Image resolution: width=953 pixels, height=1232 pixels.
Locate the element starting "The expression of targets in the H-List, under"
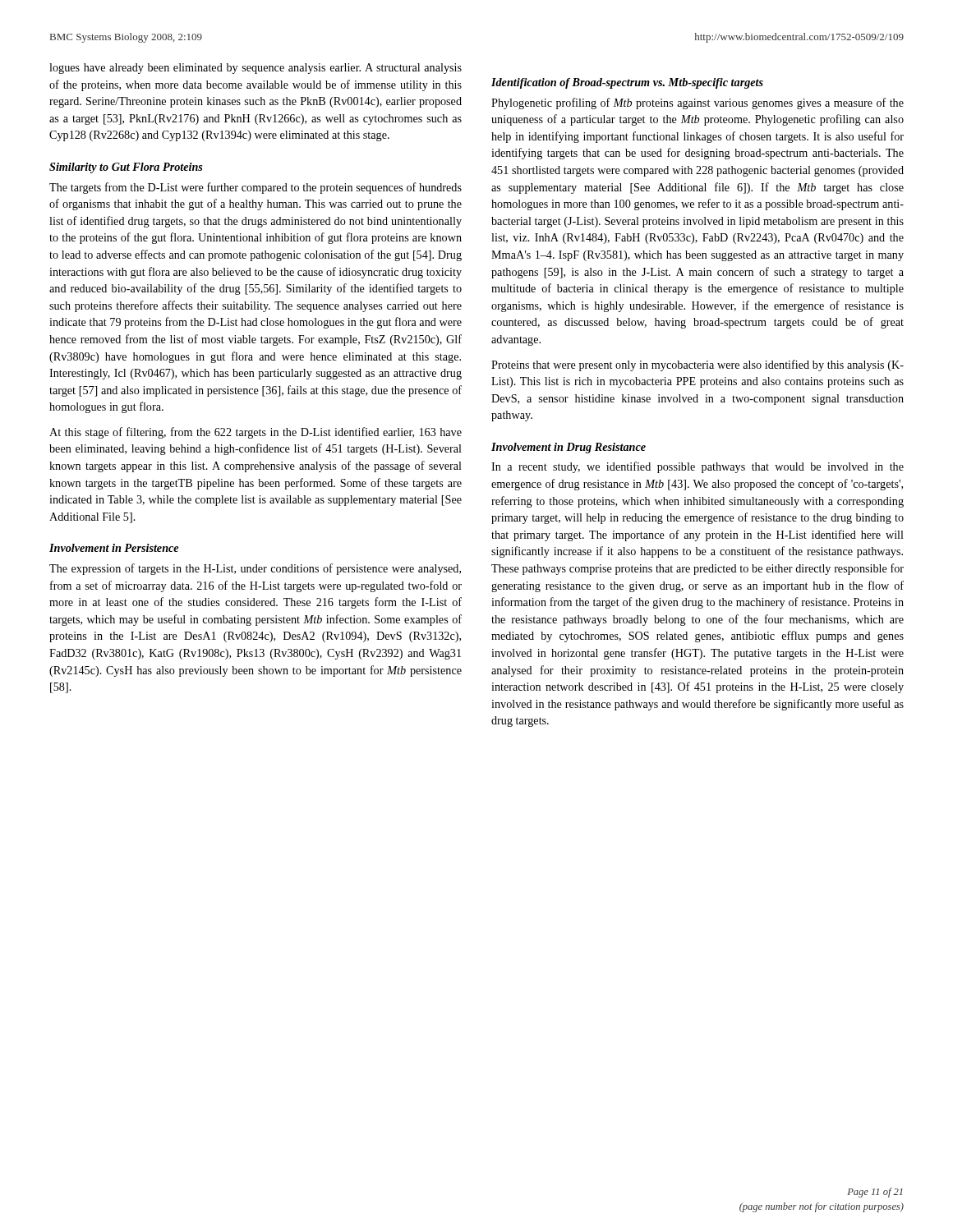coord(255,628)
